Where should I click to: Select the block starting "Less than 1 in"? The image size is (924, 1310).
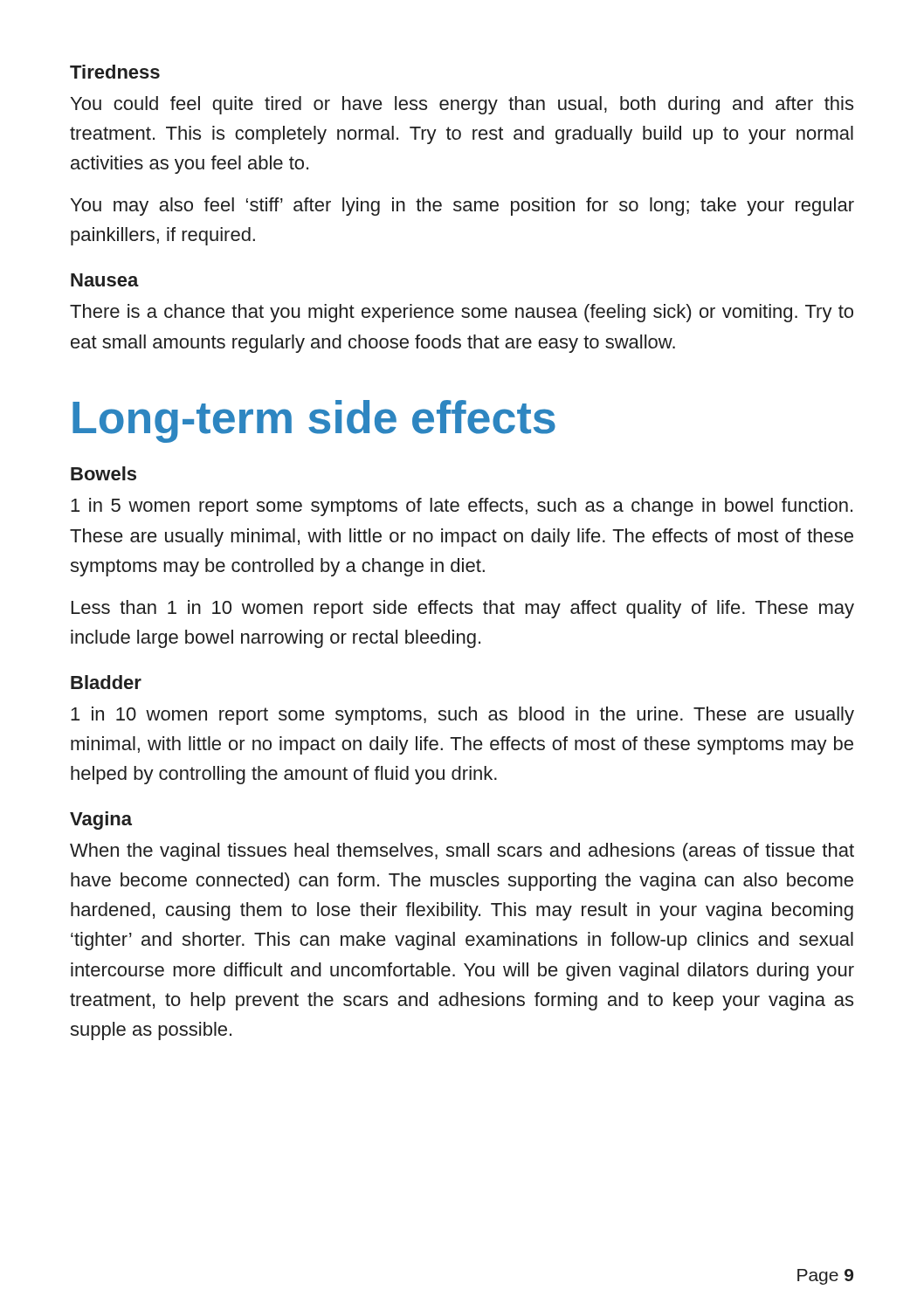tap(462, 622)
